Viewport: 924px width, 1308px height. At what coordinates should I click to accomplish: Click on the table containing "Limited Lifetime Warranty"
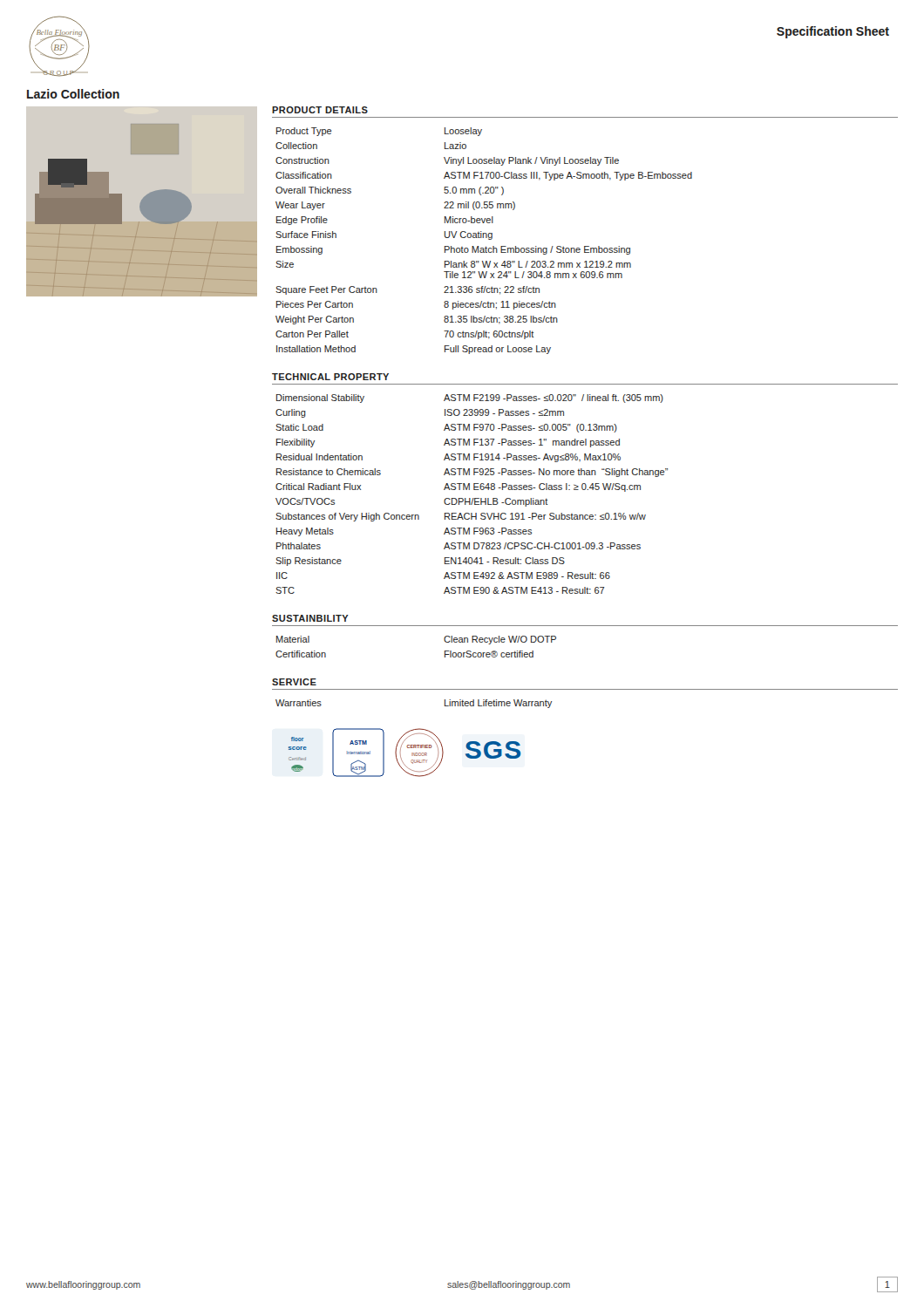pyautogui.click(x=585, y=702)
